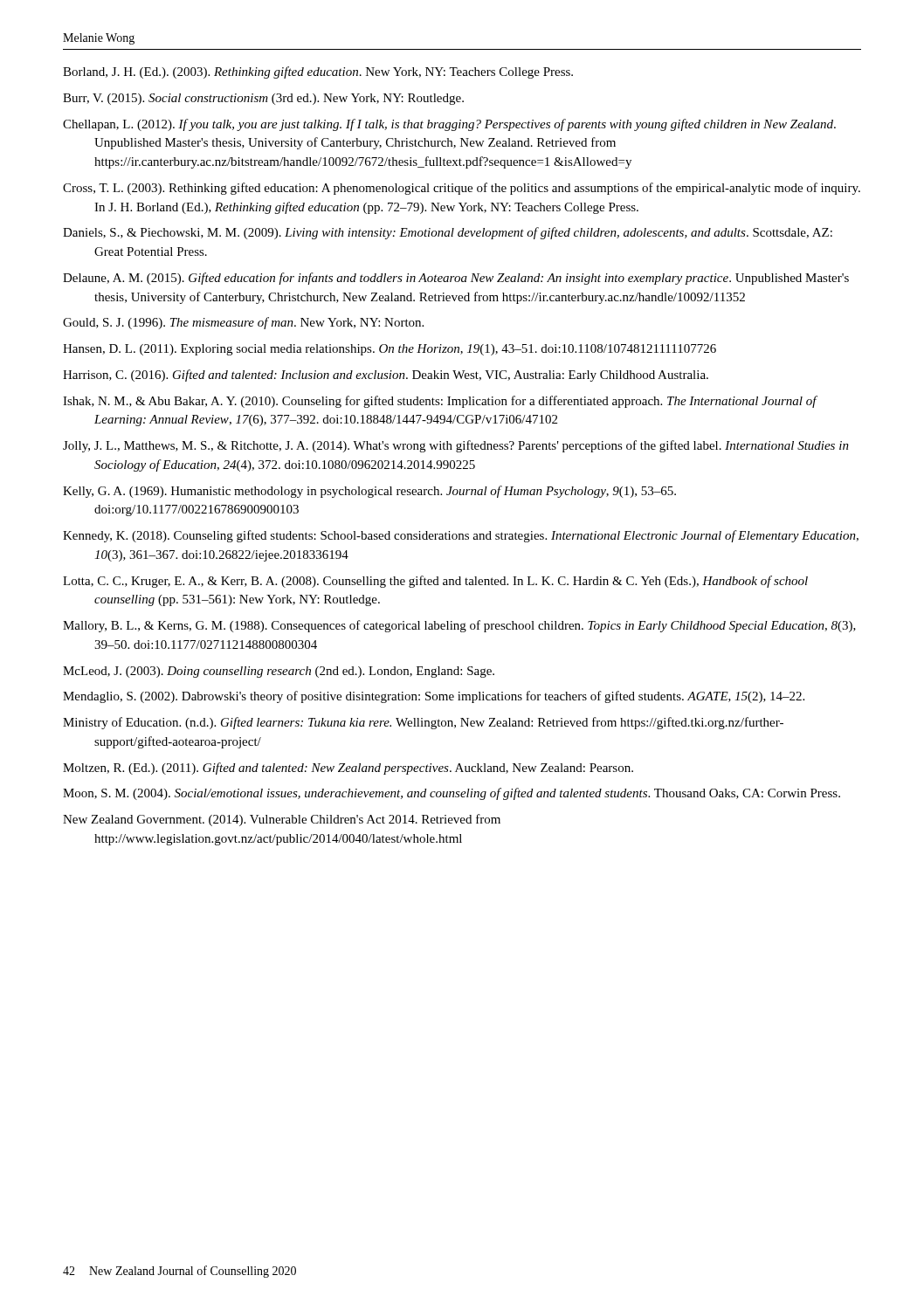Locate the block of text that opens with "New Zealand Government. (2014). Vulnerable Children's Act"

(x=282, y=829)
